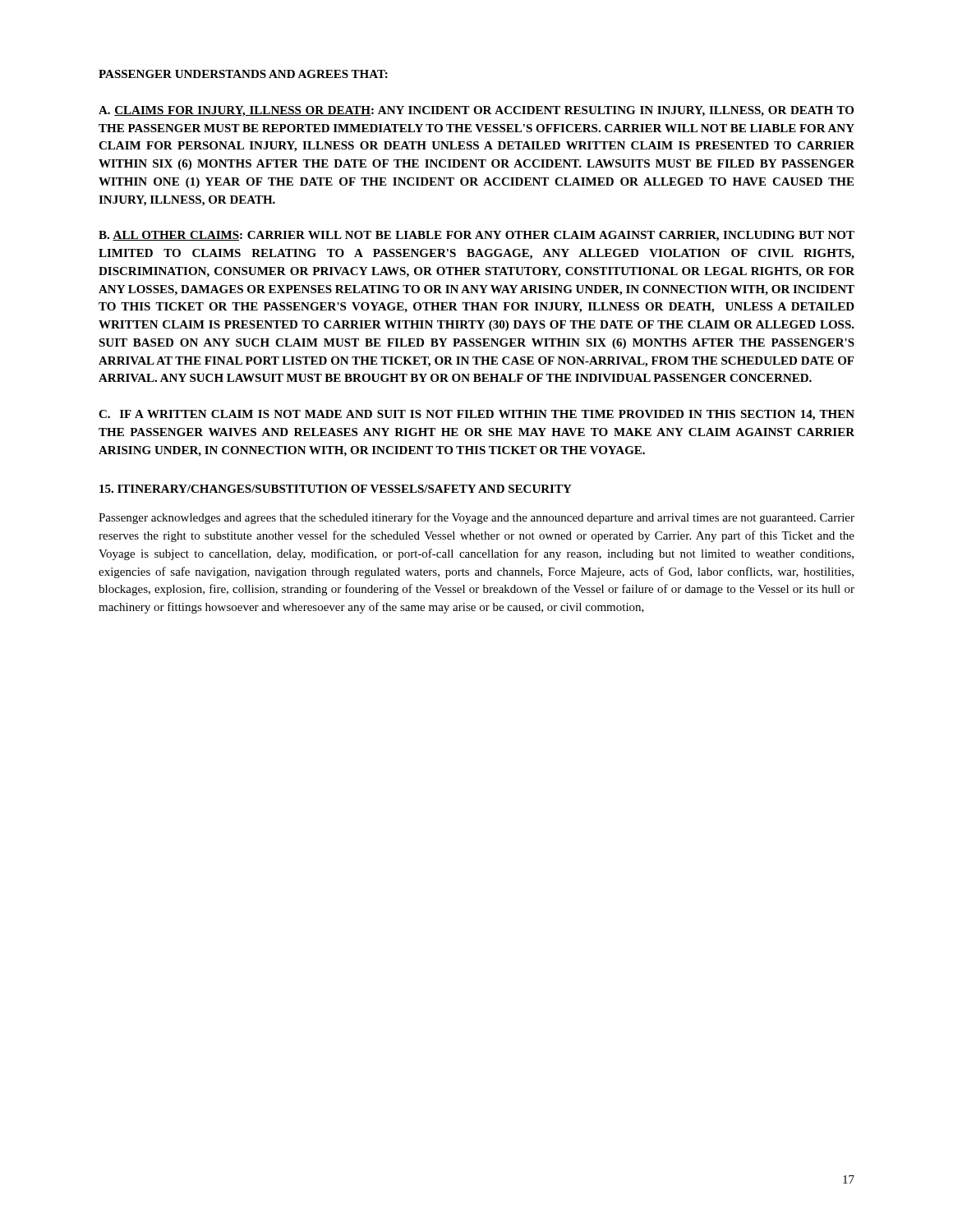Screen dimensions: 1232x953
Task: Select the section header containing "15. ITINERARY/CHANGES/SUBSTITUTION OF VESSELS/SAFETY AND SECURITY"
Action: click(x=335, y=489)
